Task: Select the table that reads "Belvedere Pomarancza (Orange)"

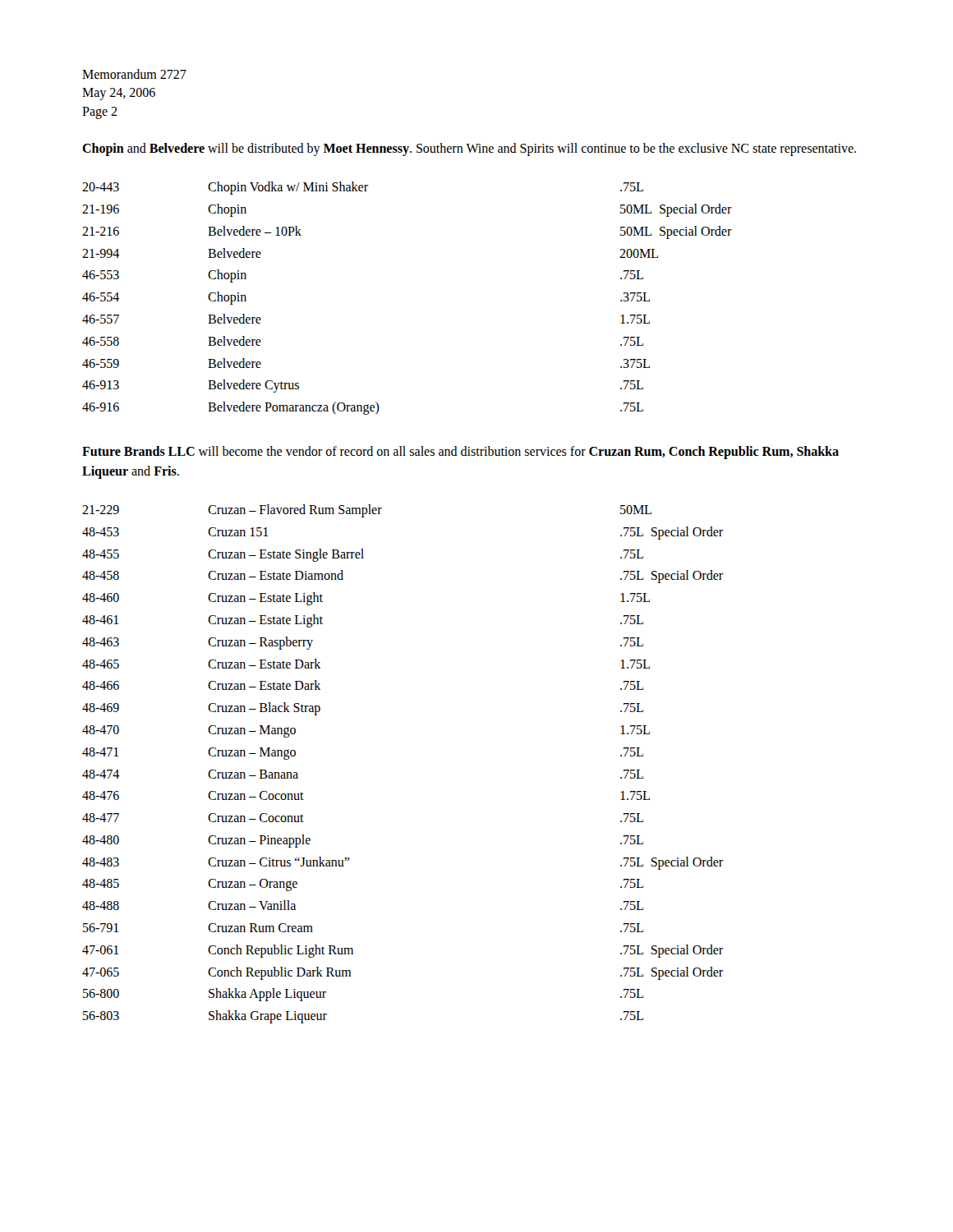Action: [x=476, y=298]
